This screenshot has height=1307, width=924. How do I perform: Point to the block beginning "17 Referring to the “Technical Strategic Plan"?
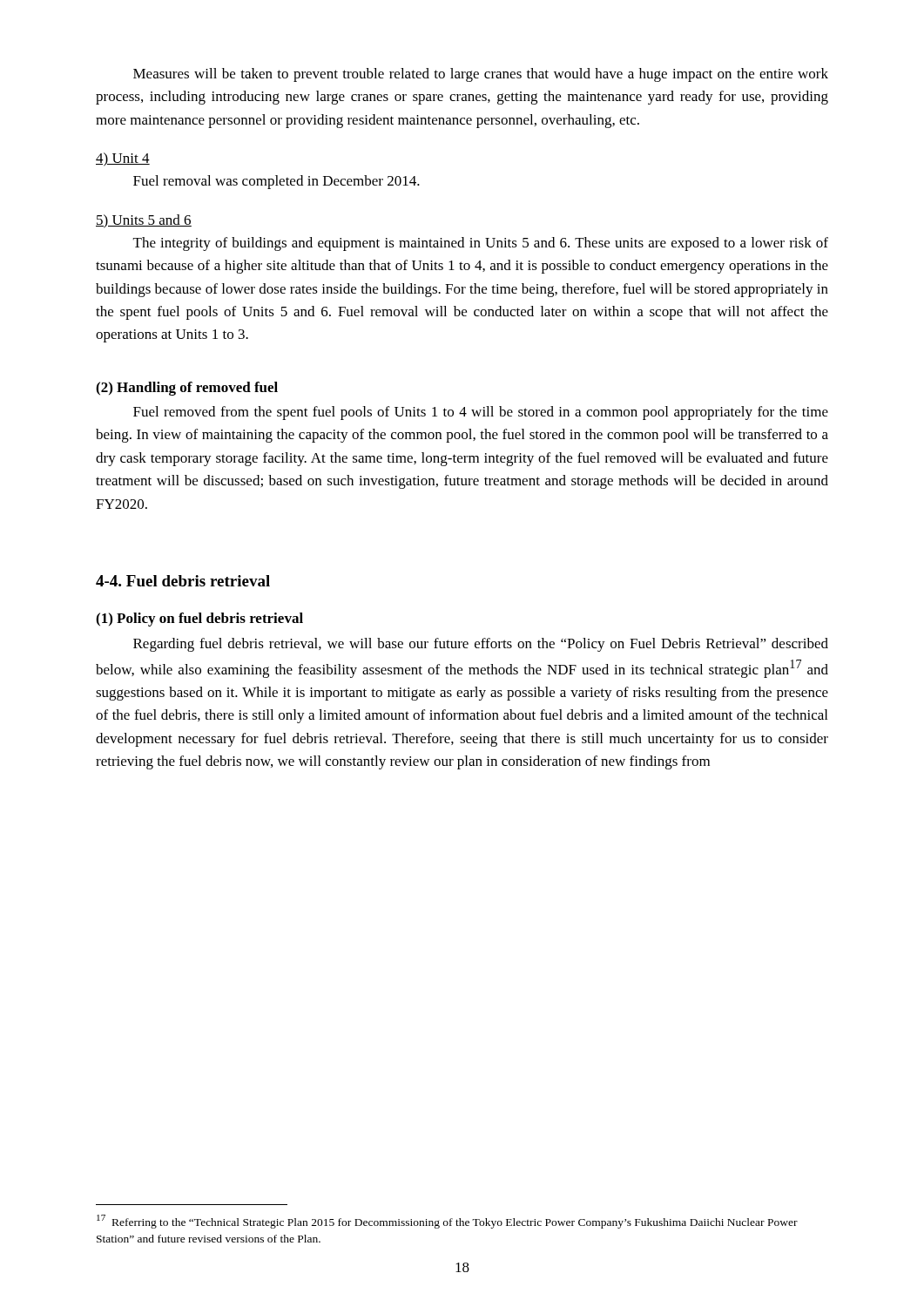pyautogui.click(x=447, y=1229)
